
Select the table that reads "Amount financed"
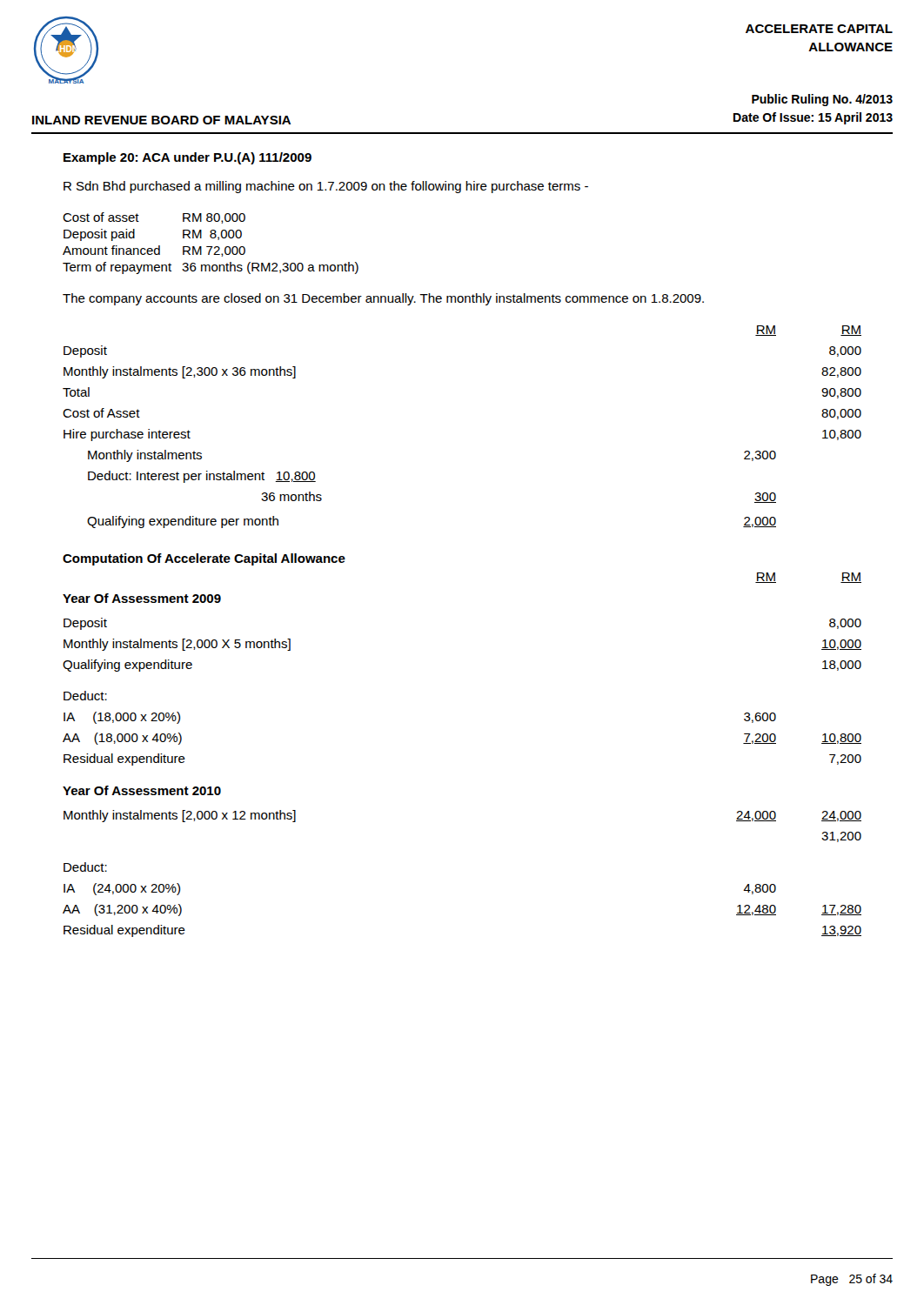pos(462,241)
